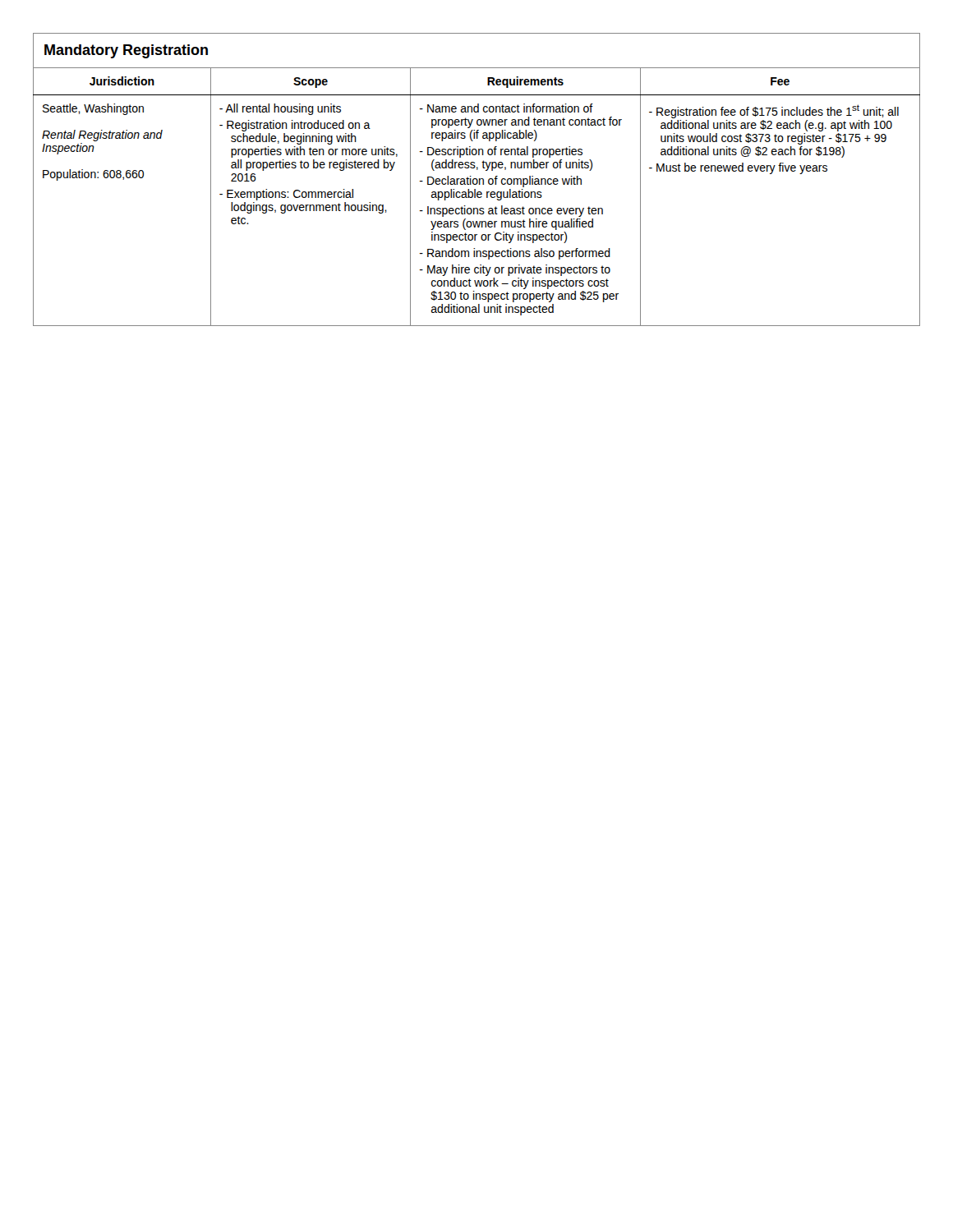Select the table

(476, 180)
